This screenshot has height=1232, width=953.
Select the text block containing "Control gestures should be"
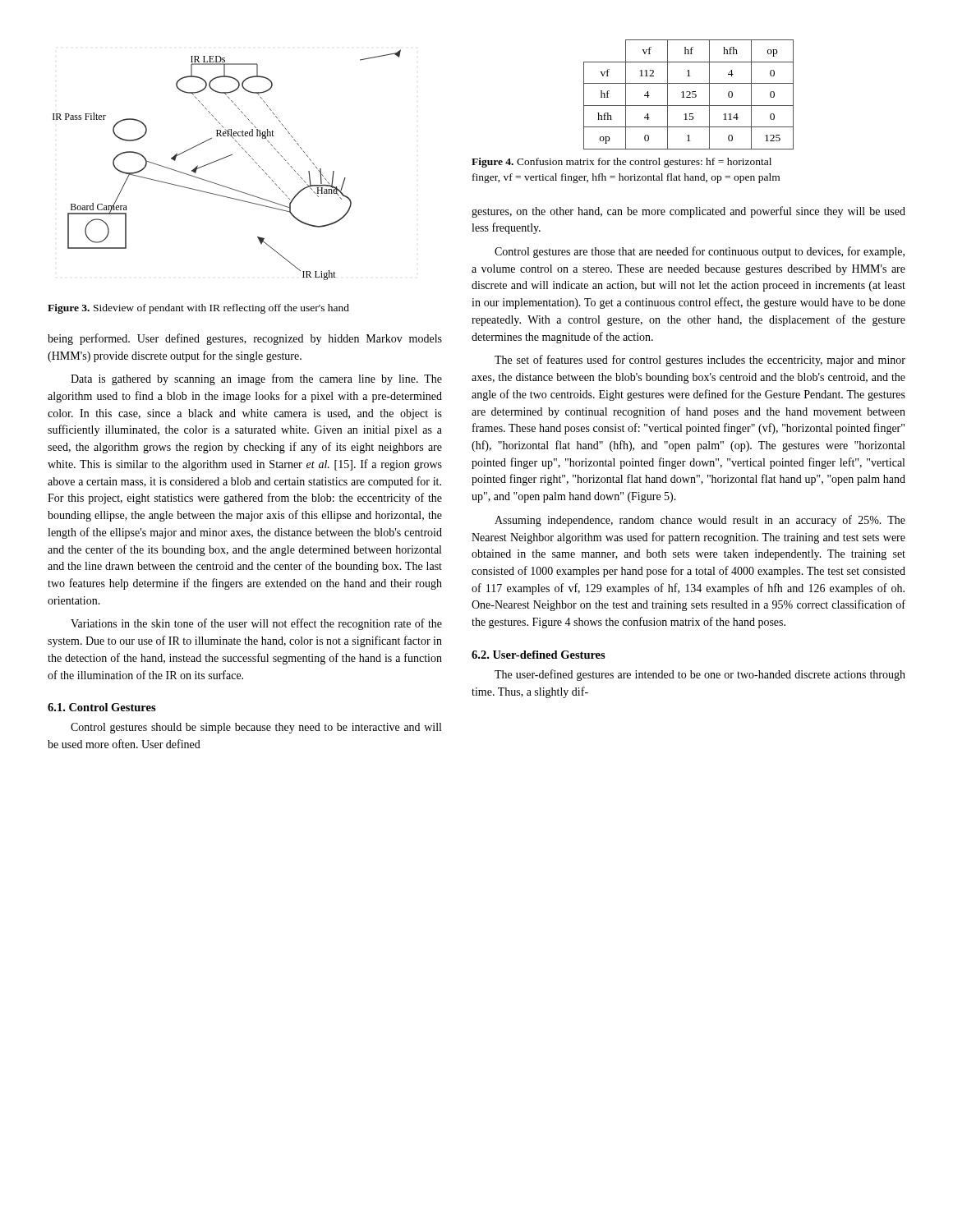[245, 736]
